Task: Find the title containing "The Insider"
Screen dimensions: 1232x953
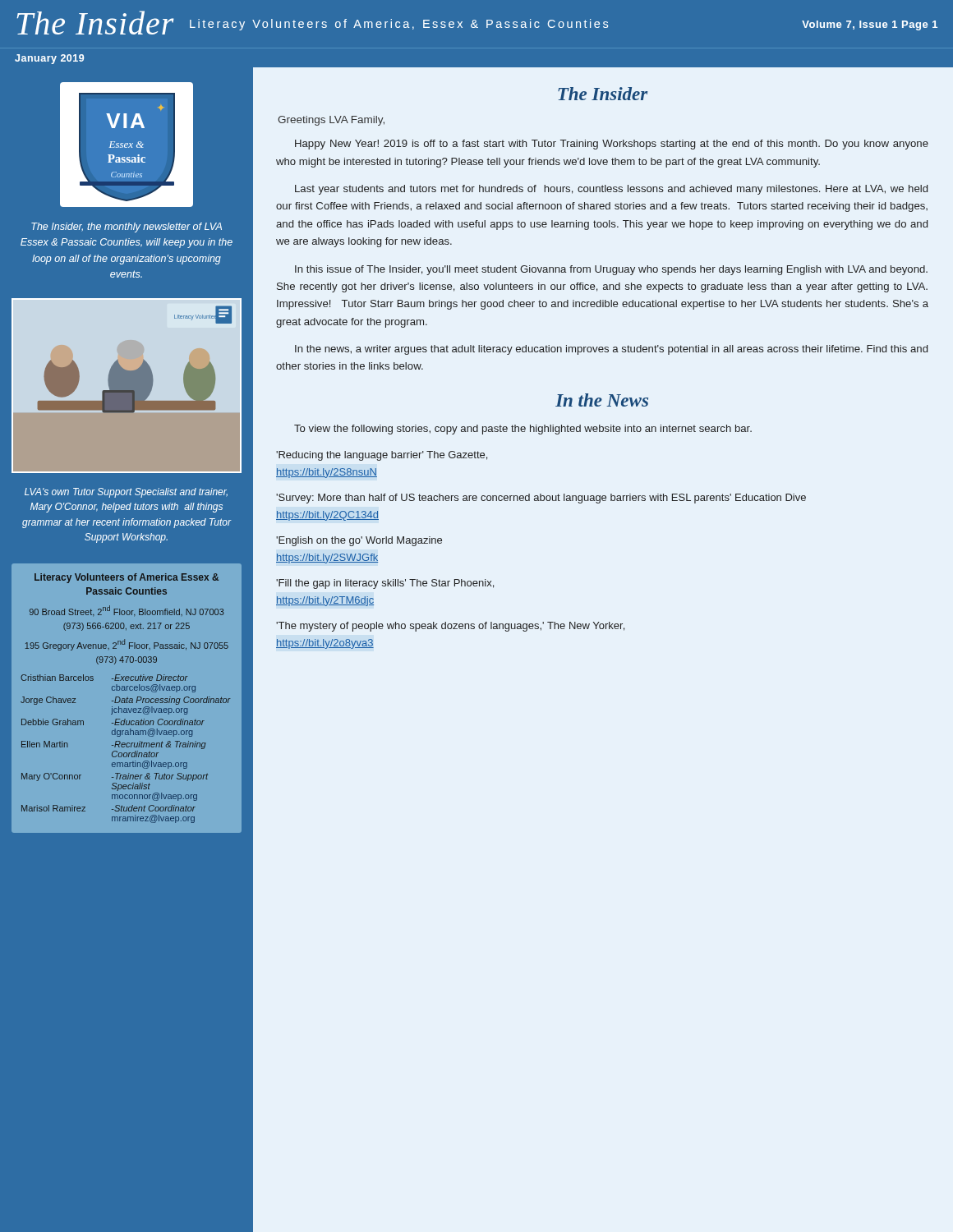Action: pyautogui.click(x=602, y=94)
